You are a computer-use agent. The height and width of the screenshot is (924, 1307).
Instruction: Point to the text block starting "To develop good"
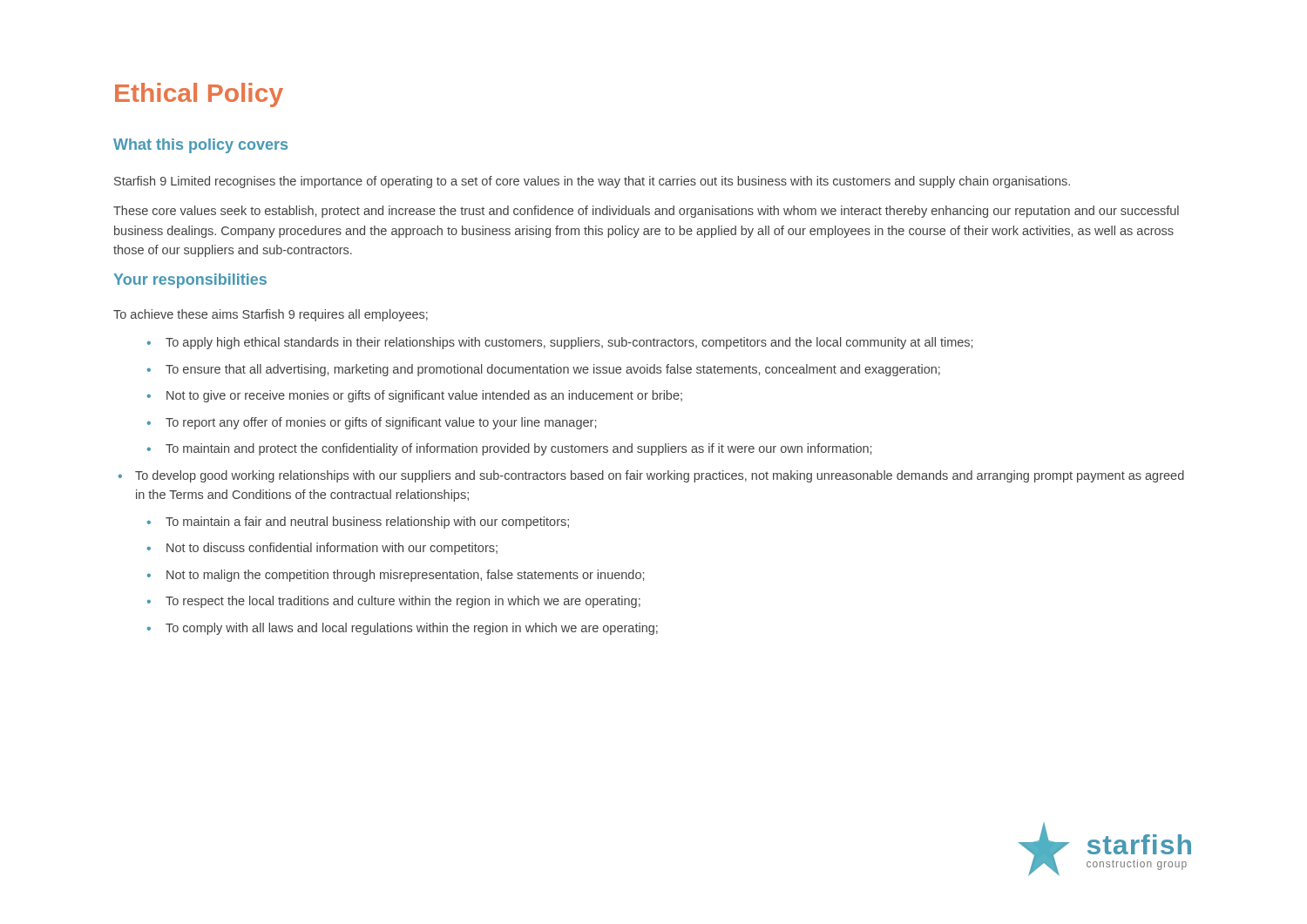[x=660, y=485]
